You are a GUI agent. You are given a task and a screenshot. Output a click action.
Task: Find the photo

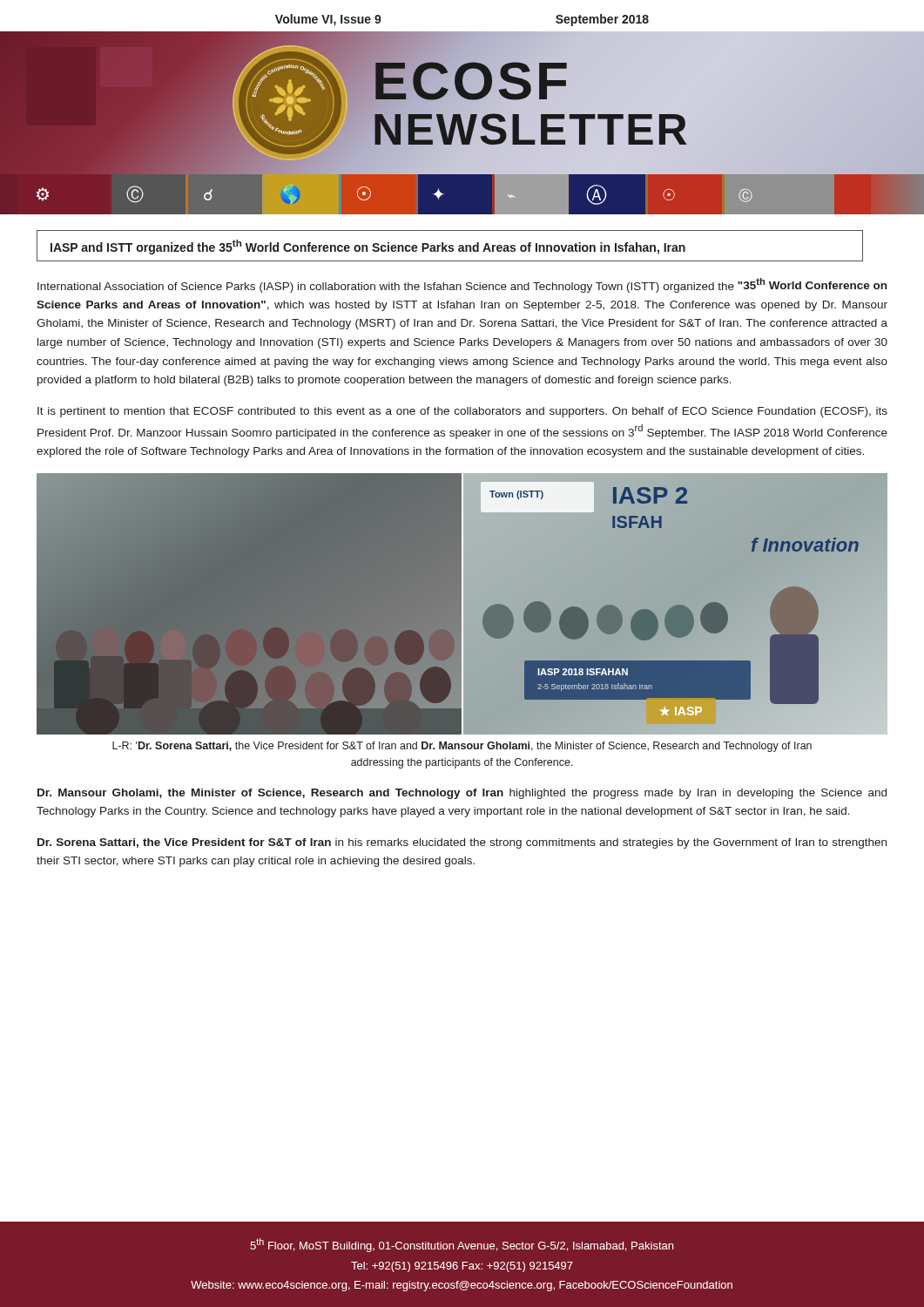point(462,604)
